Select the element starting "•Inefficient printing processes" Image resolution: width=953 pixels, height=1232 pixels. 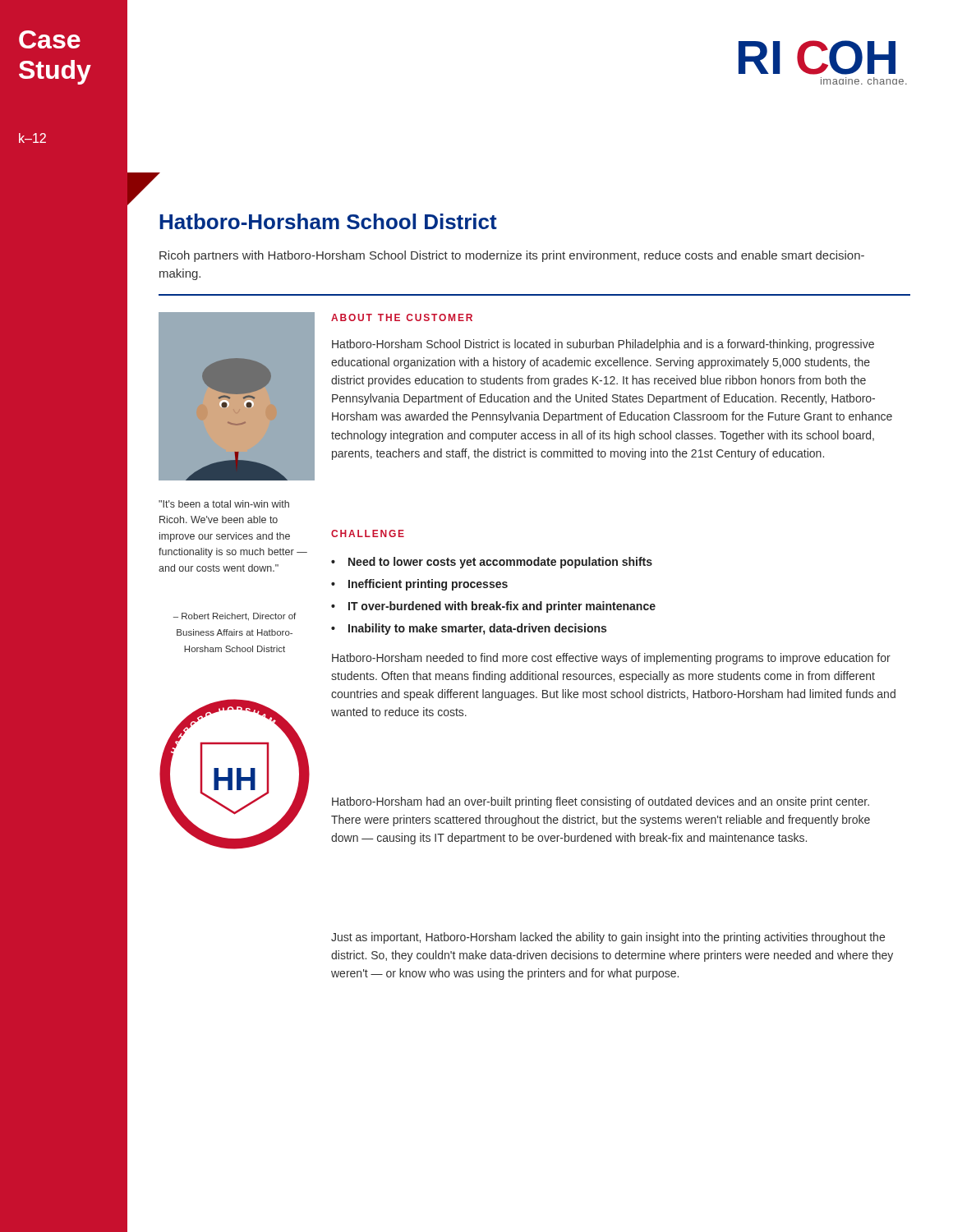tap(419, 585)
